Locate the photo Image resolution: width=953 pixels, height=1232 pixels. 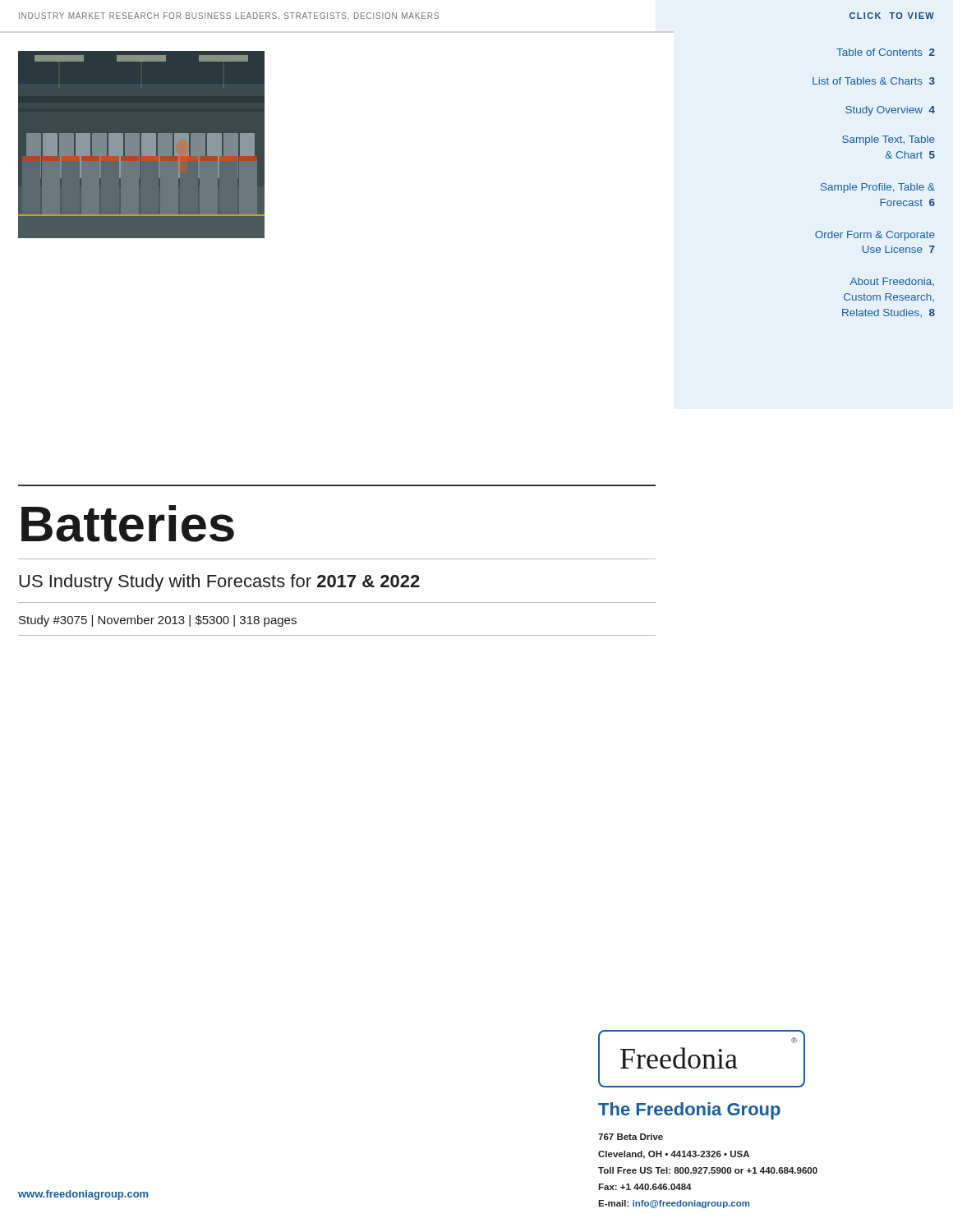click(x=141, y=145)
